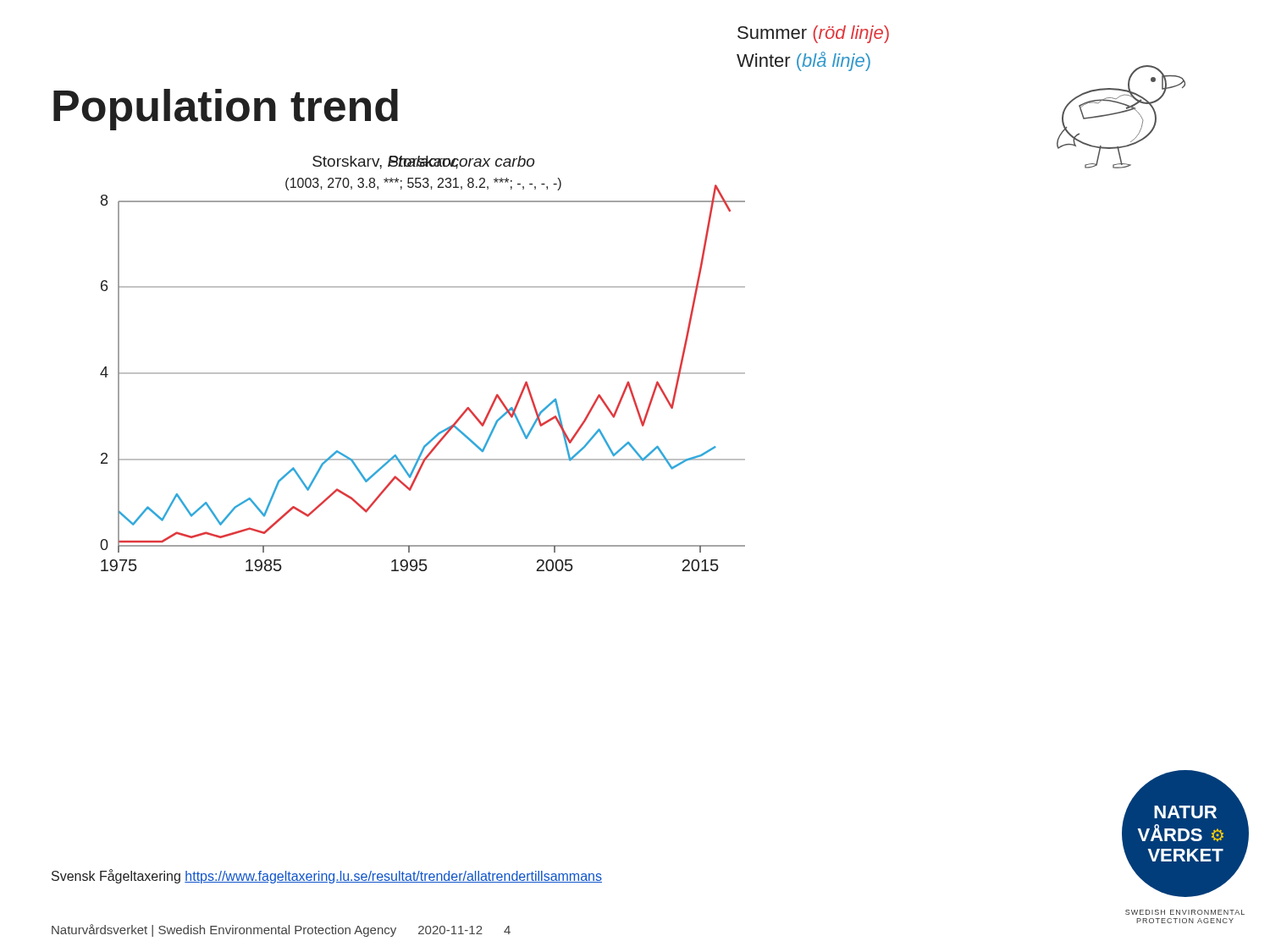
Task: Find the illustration
Action: click(x=1109, y=102)
